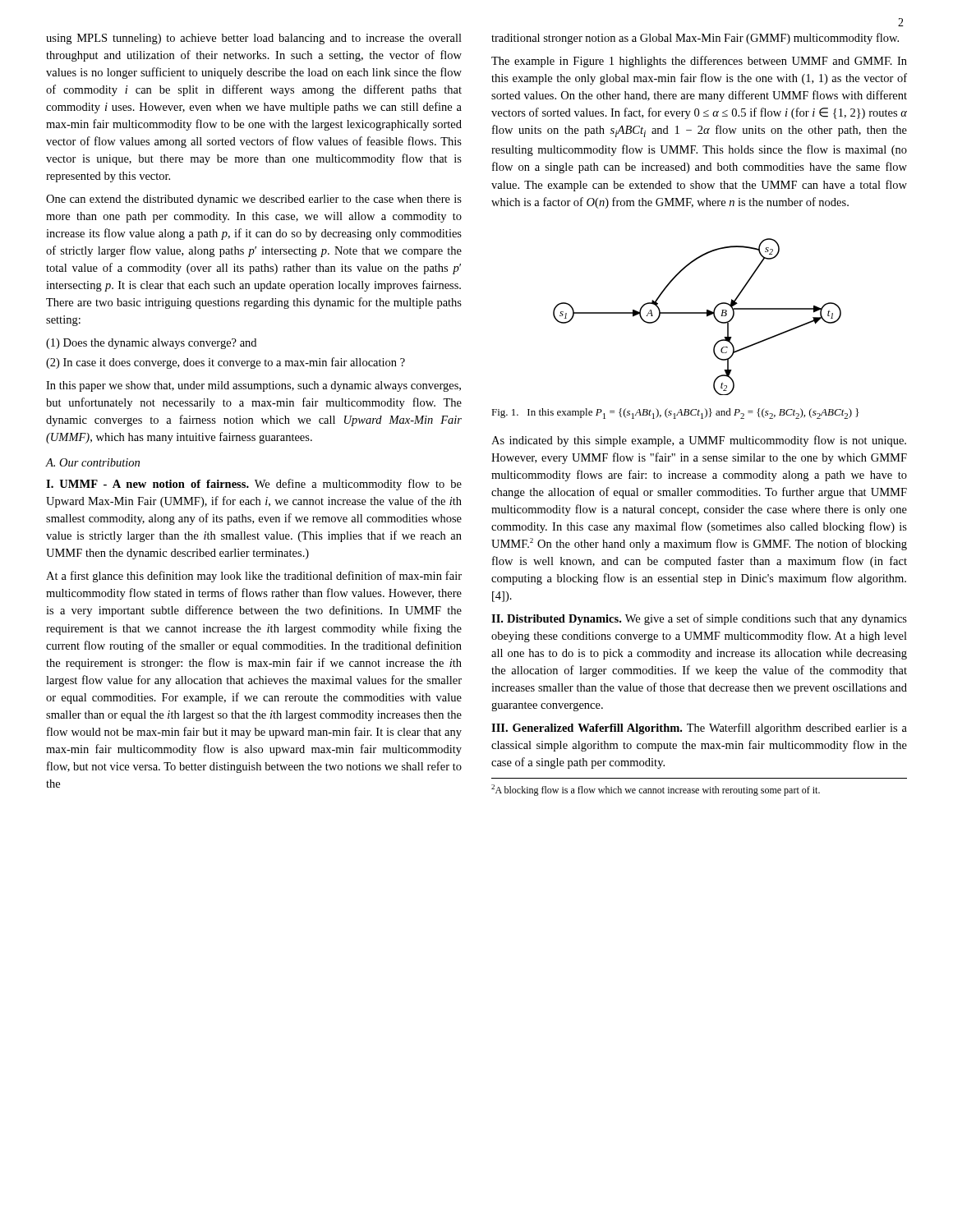
Task: Select the list item containing "(1) Does the dynamic always converge? and"
Action: (151, 343)
